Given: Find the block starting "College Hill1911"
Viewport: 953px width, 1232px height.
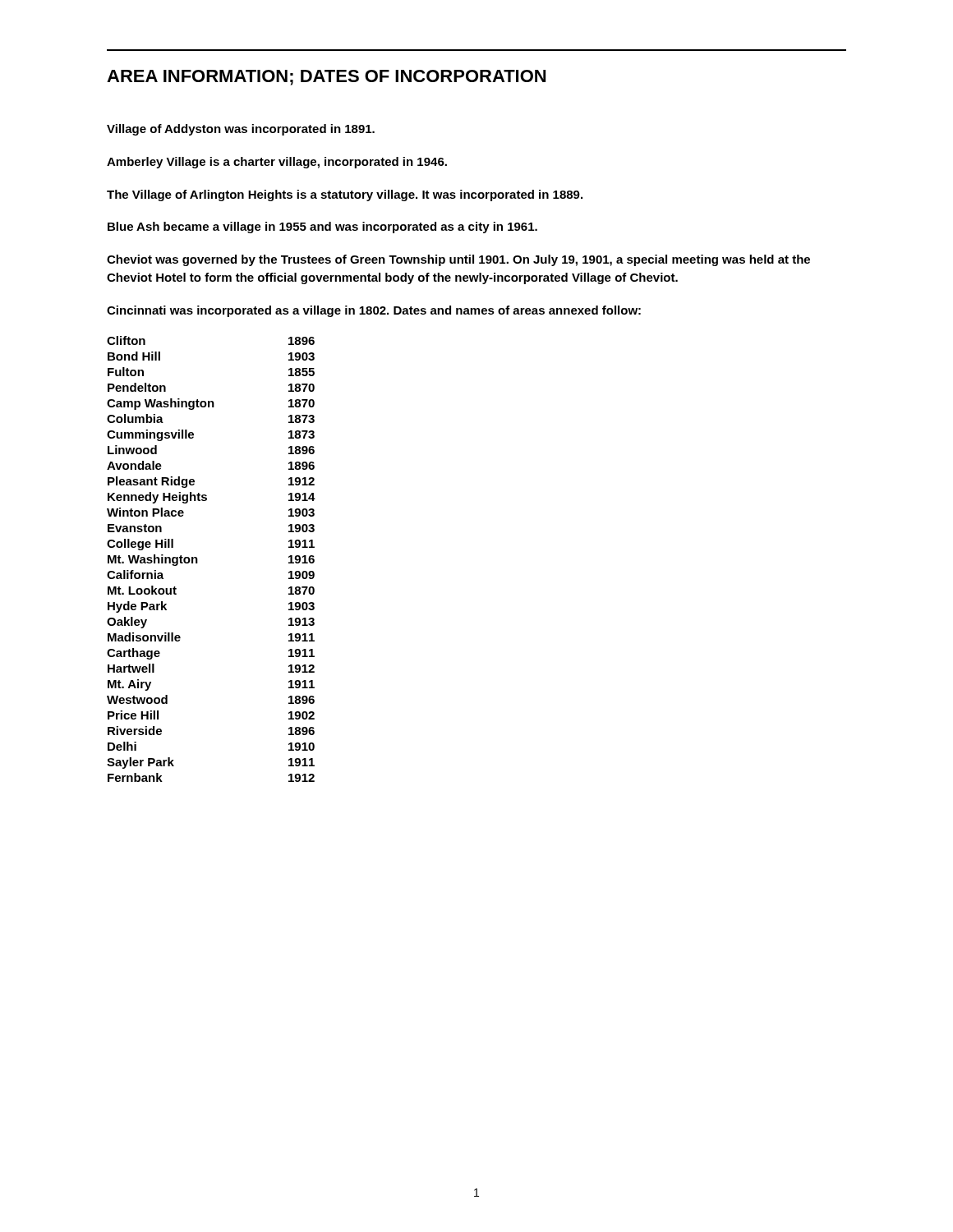Looking at the screenshot, I should tap(139, 544).
